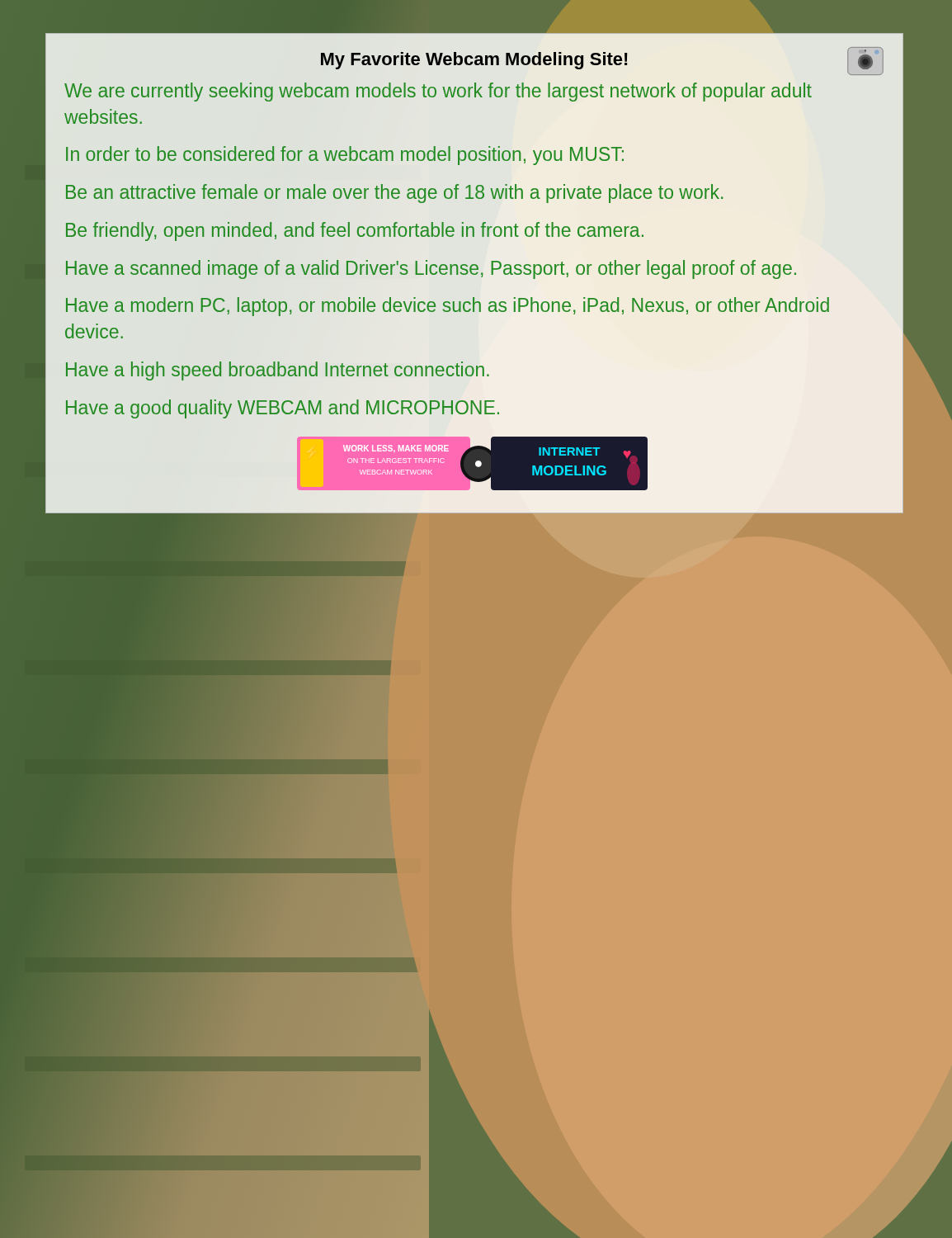Point to the region starting "My Favorite Webcam Modeling Site! ●"
Image resolution: width=952 pixels, height=1238 pixels.
(474, 59)
